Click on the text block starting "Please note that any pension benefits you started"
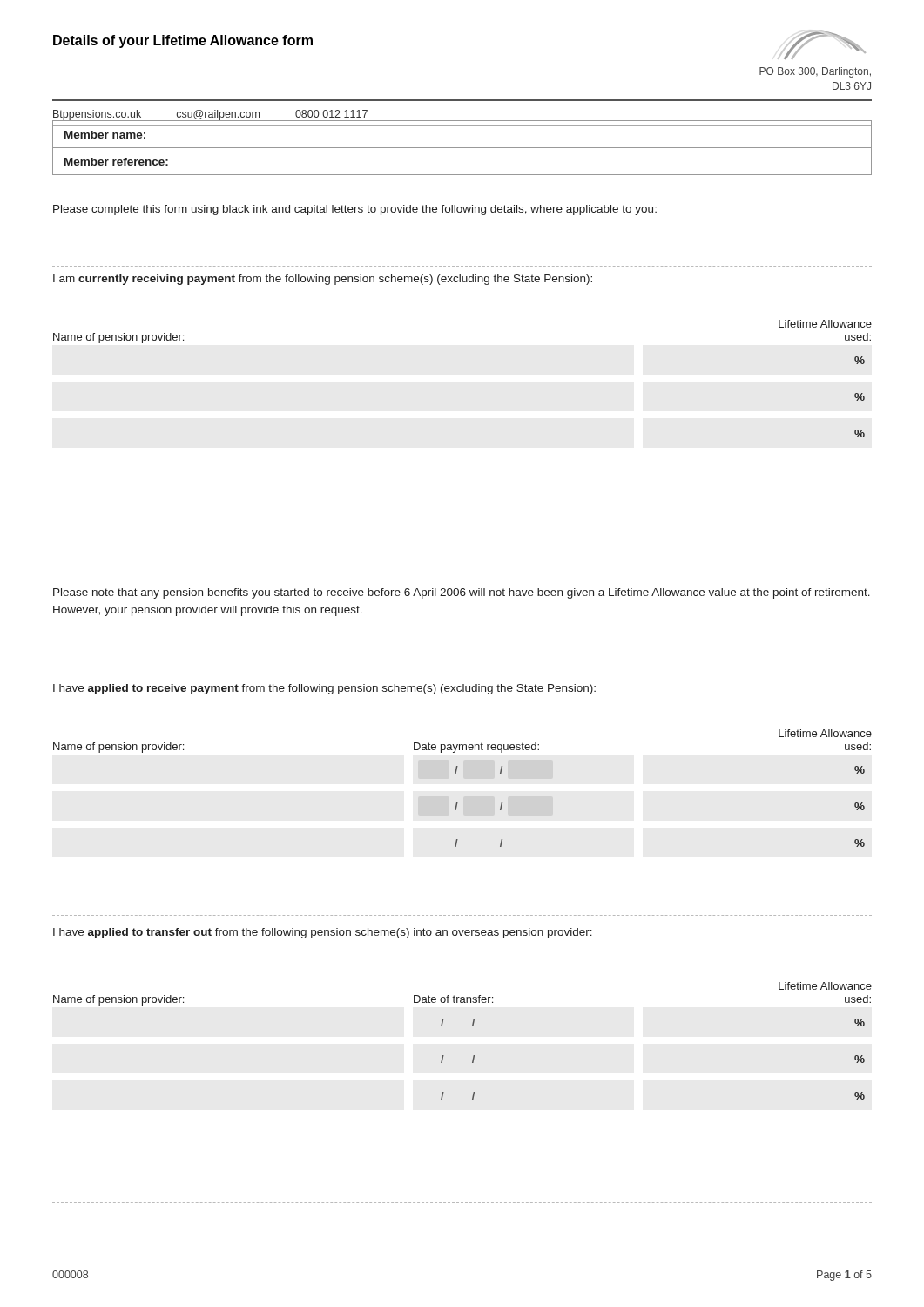 coord(462,601)
